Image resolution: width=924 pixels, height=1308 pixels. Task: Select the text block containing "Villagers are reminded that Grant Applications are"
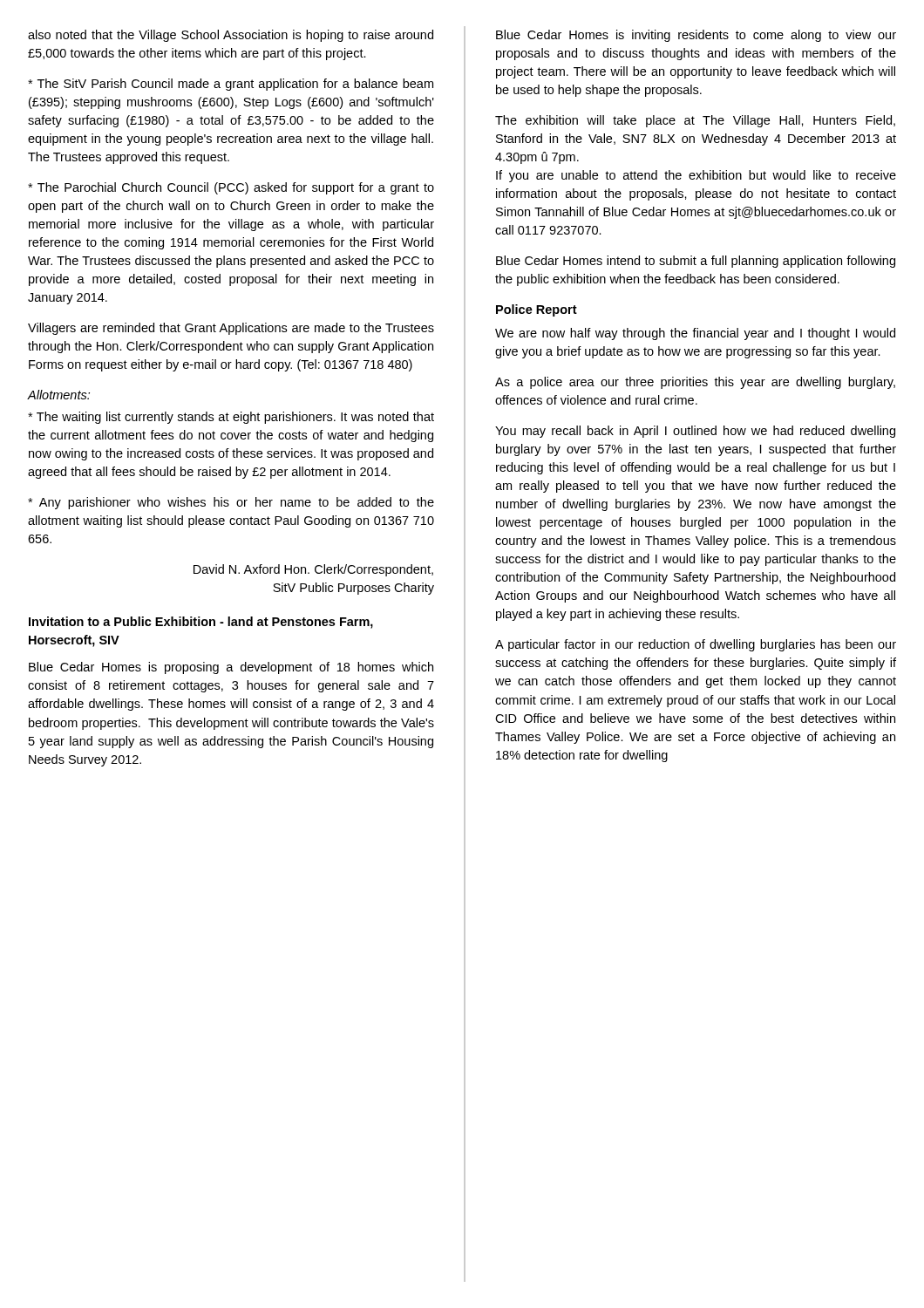231,346
